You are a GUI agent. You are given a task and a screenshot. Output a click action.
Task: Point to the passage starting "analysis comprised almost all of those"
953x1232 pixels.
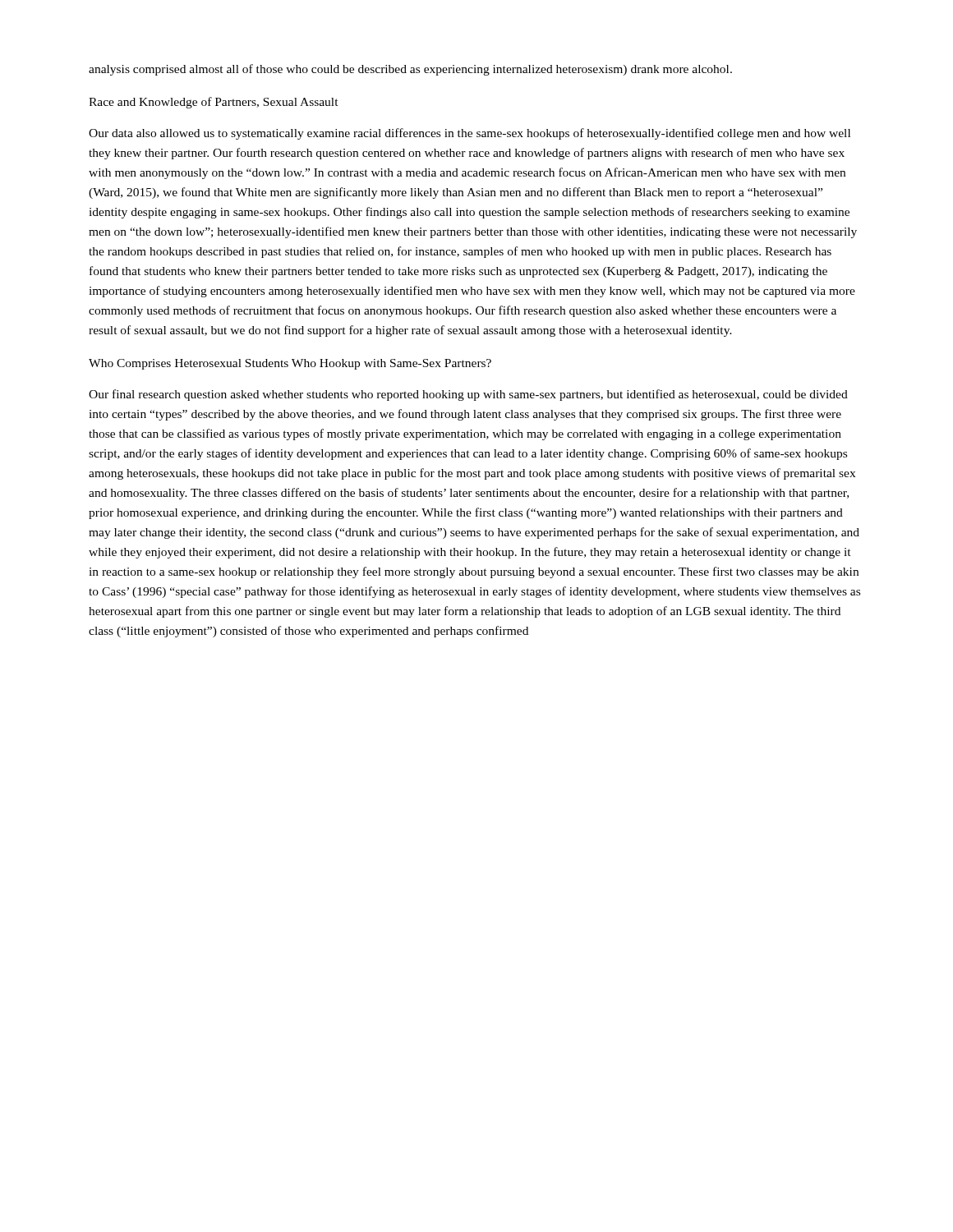point(475,69)
